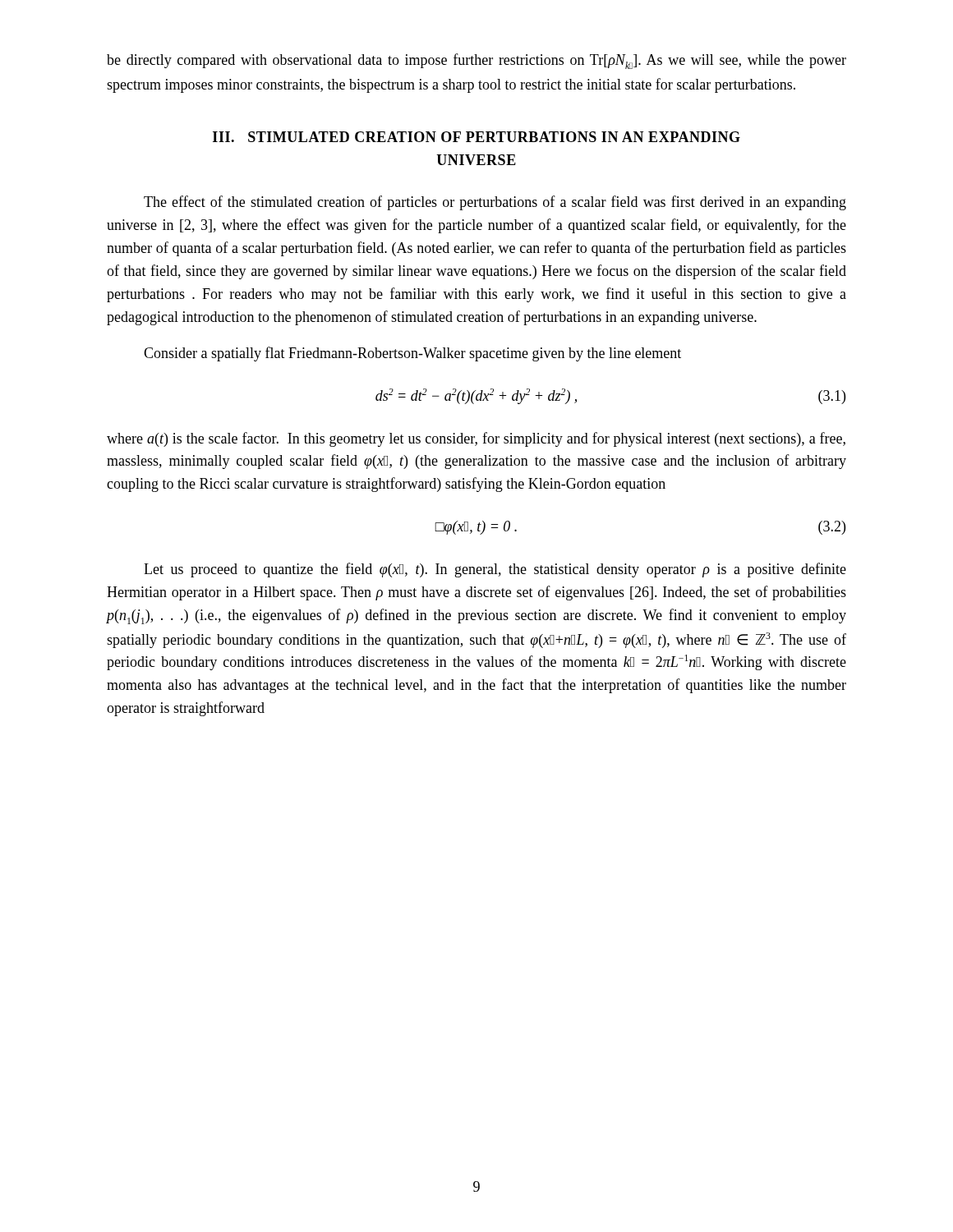Where is the section header that starts "III. STIMULATED CREATION OF PERTURBATIONS IN AN"?
This screenshot has width=953, height=1232.
point(476,148)
